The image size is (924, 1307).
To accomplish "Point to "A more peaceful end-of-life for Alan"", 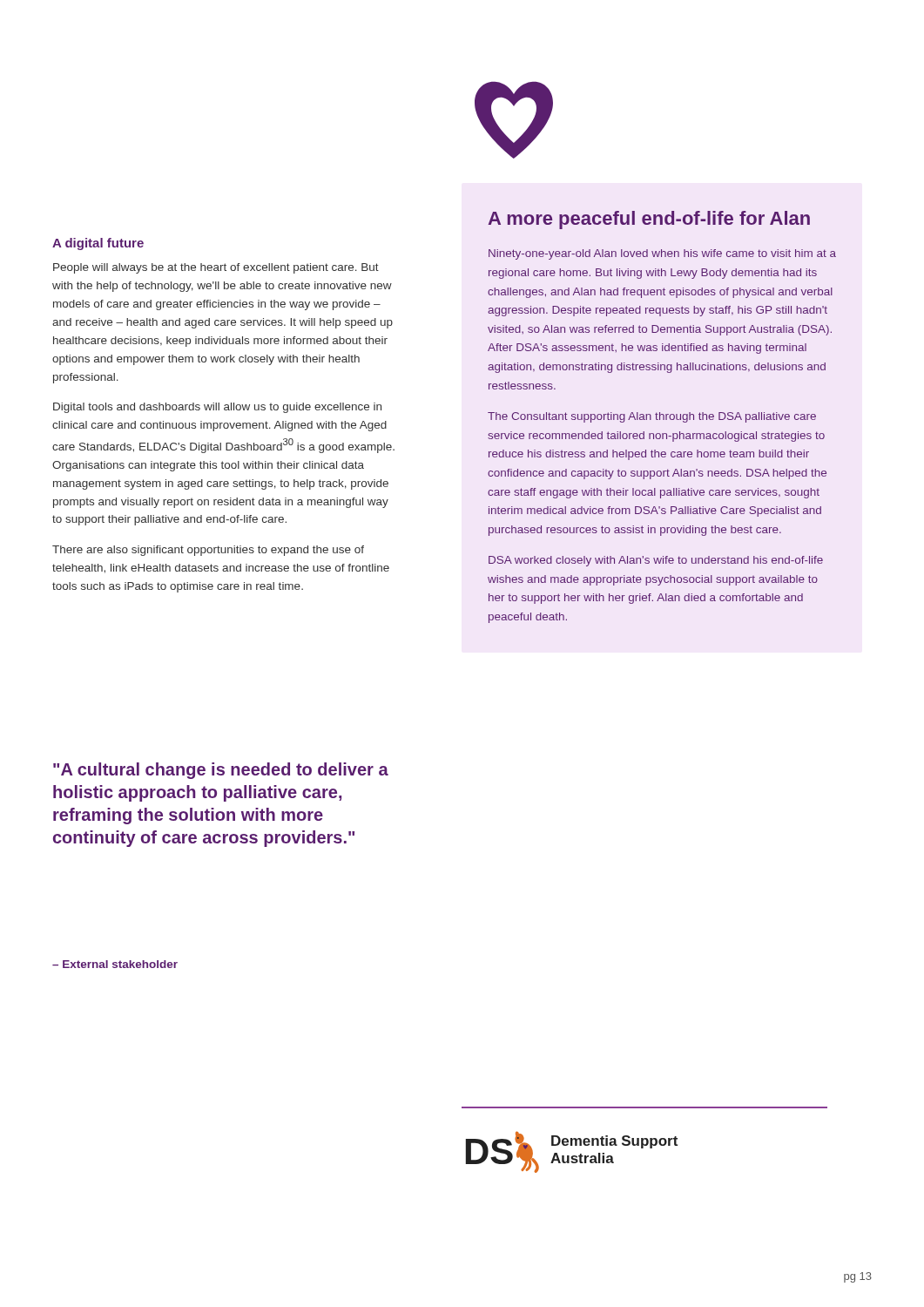I will 649,218.
